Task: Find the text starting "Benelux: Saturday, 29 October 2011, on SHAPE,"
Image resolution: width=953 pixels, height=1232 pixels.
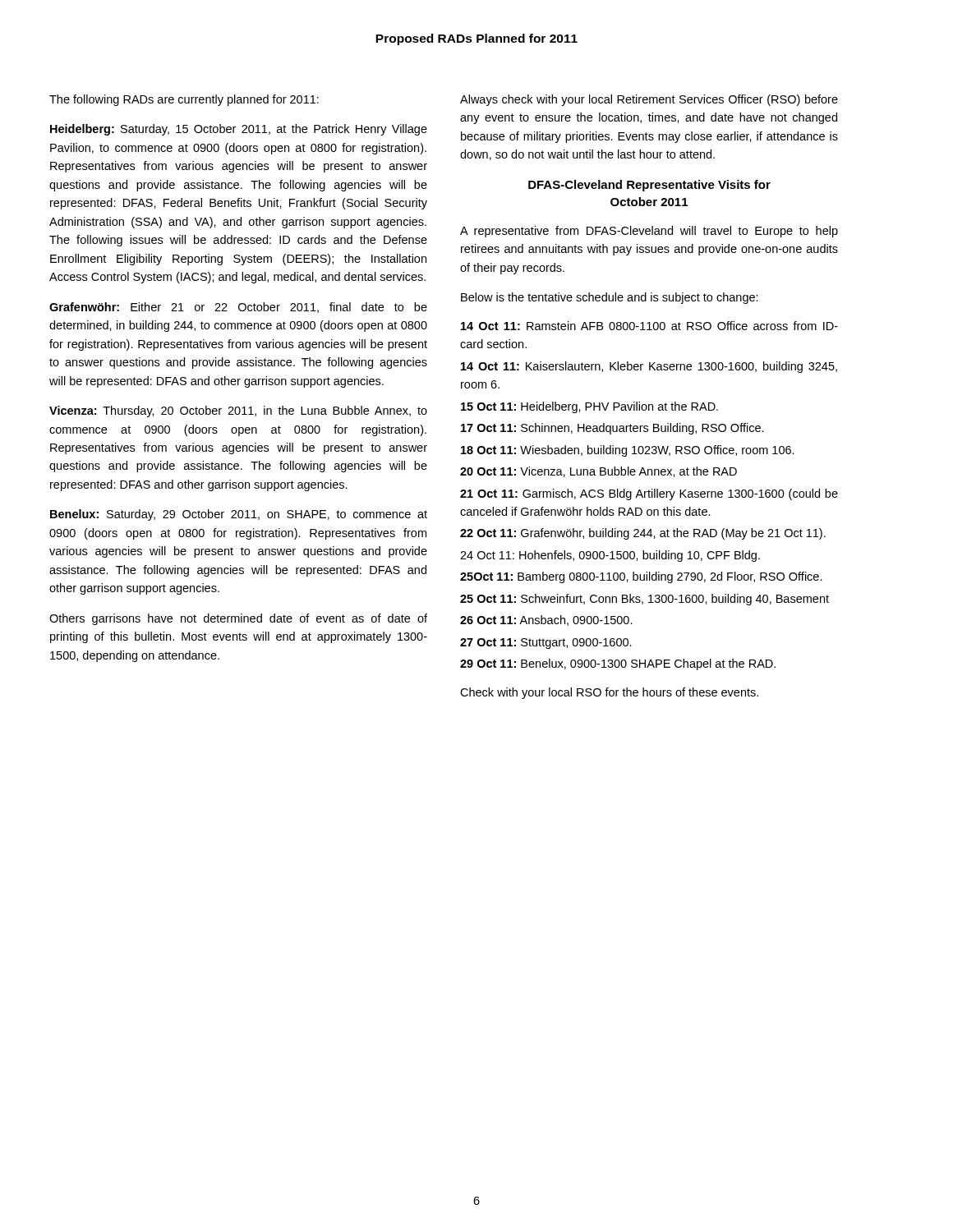Action: [238, 552]
